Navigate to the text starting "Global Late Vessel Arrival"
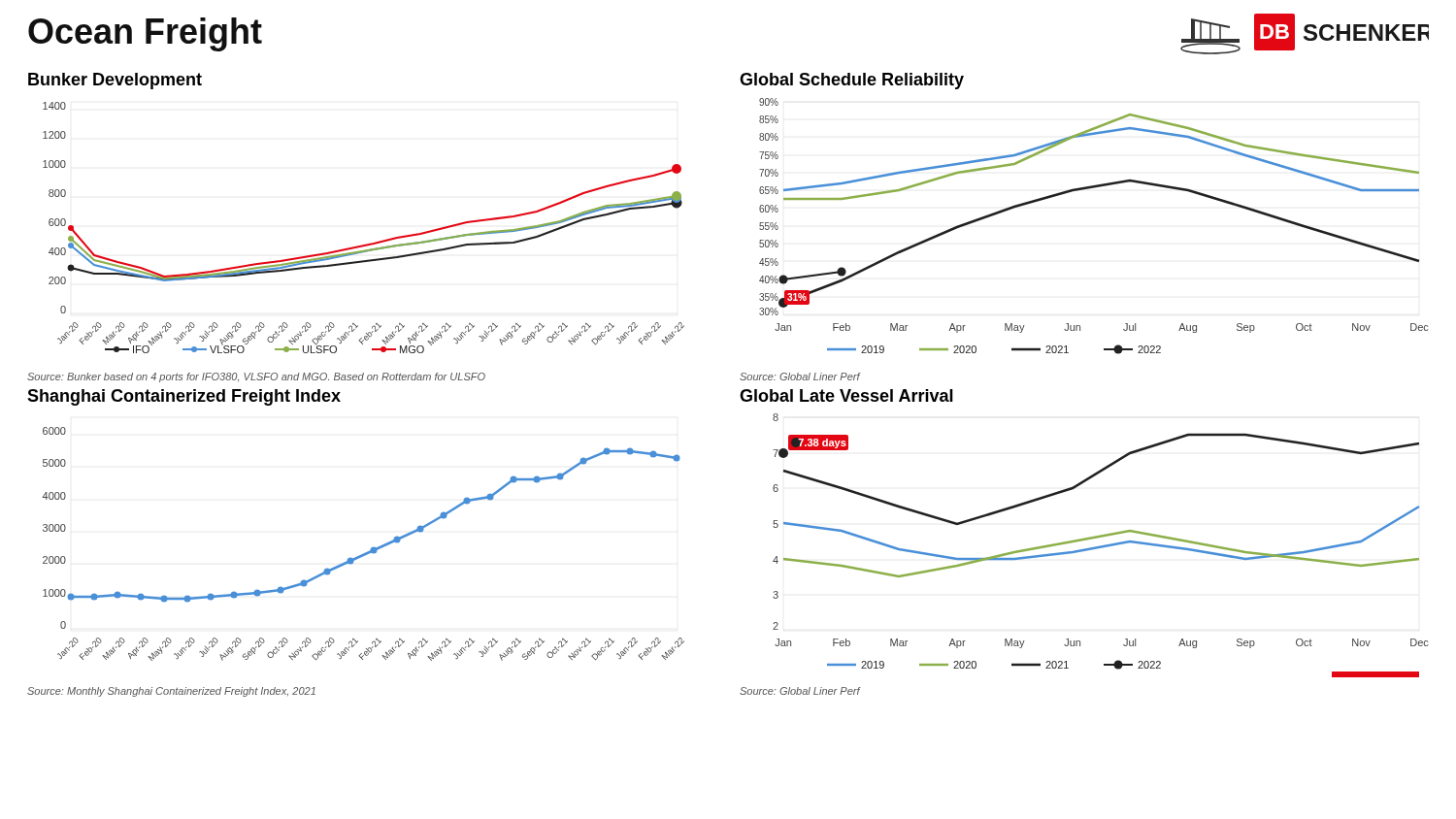Screen dimensions: 819x1456 [847, 396]
